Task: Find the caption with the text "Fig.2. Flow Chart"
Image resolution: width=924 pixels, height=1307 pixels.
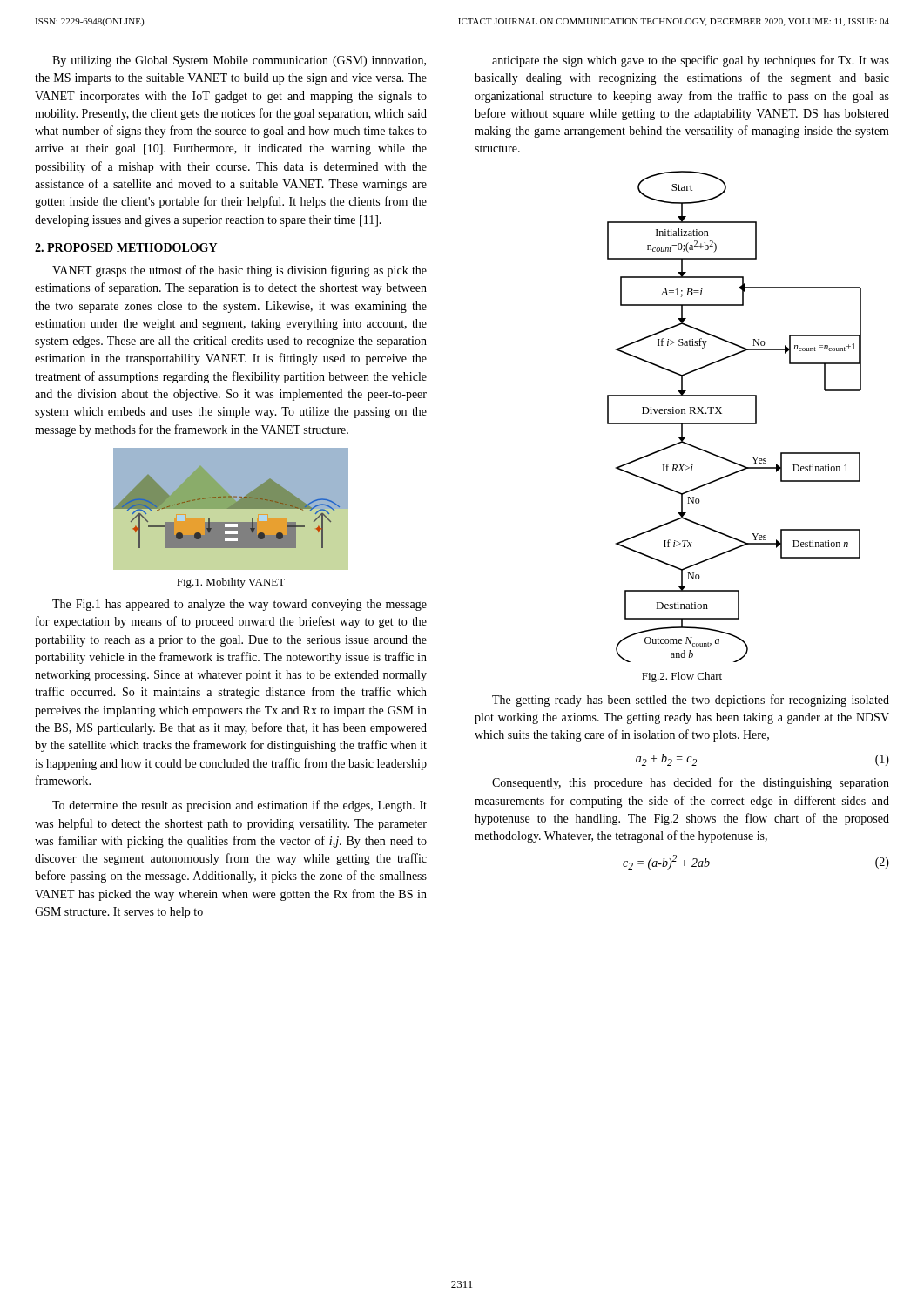Action: click(682, 676)
